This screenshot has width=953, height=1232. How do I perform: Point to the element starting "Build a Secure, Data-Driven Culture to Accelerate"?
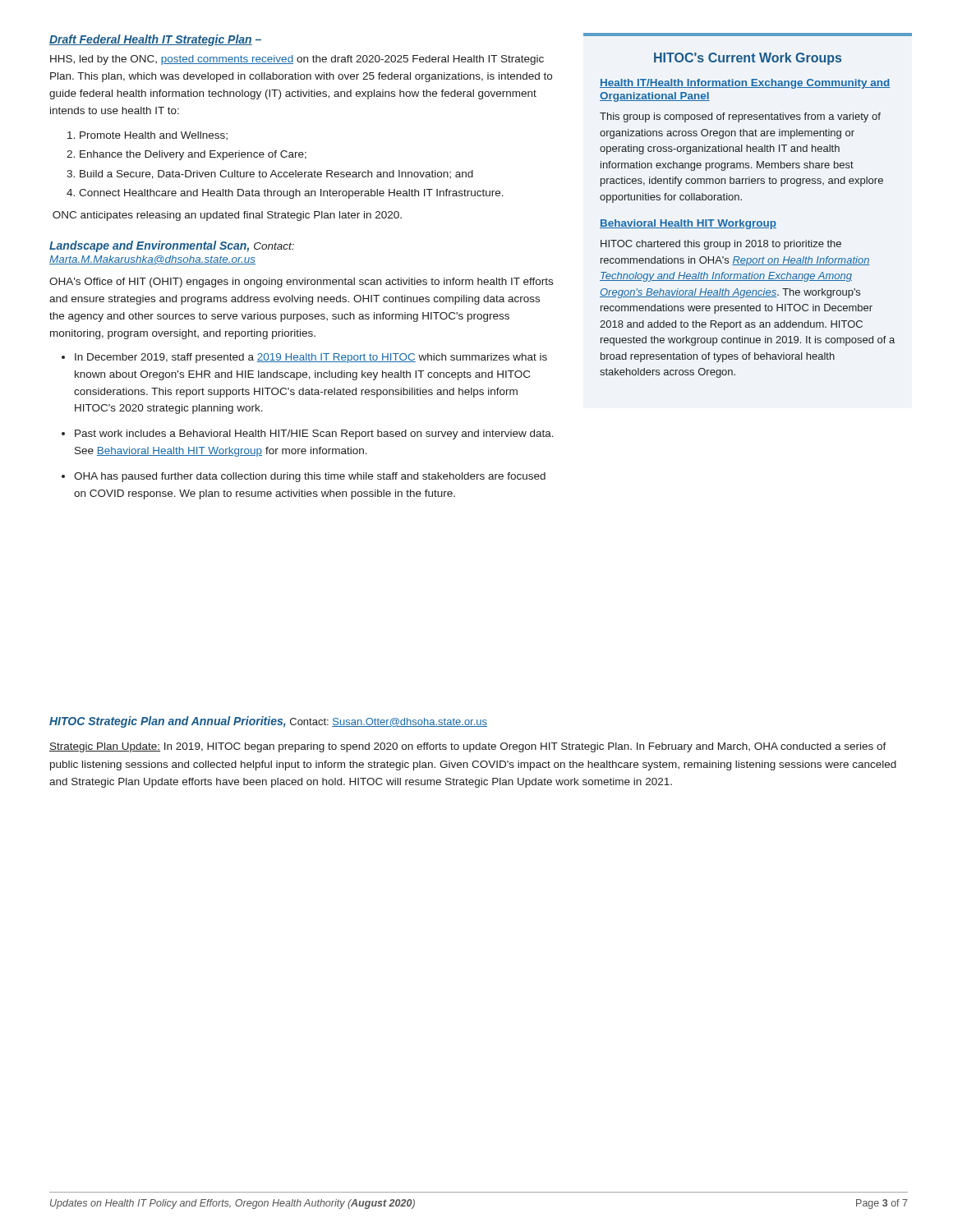click(x=276, y=174)
